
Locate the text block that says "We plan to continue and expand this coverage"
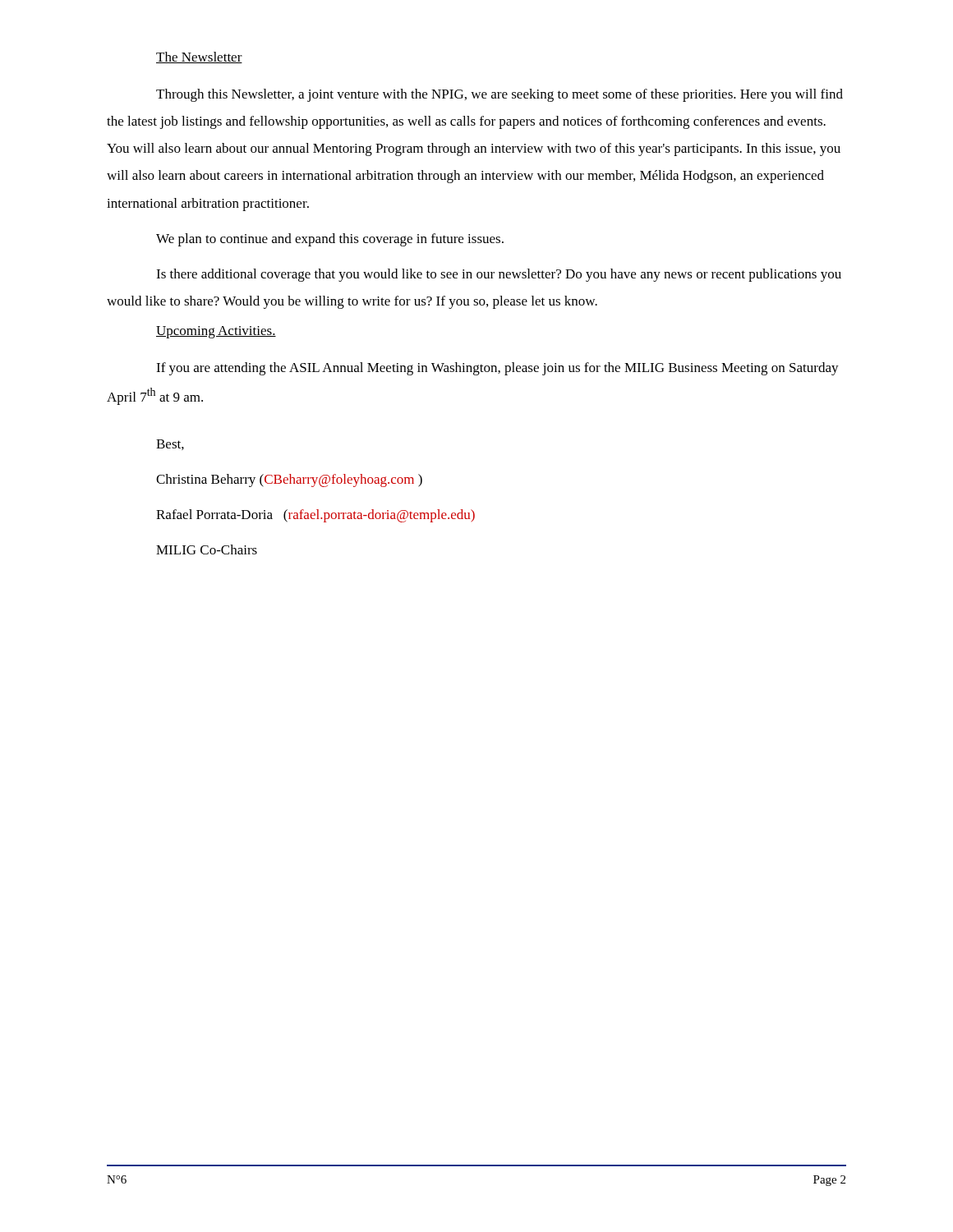pos(330,238)
